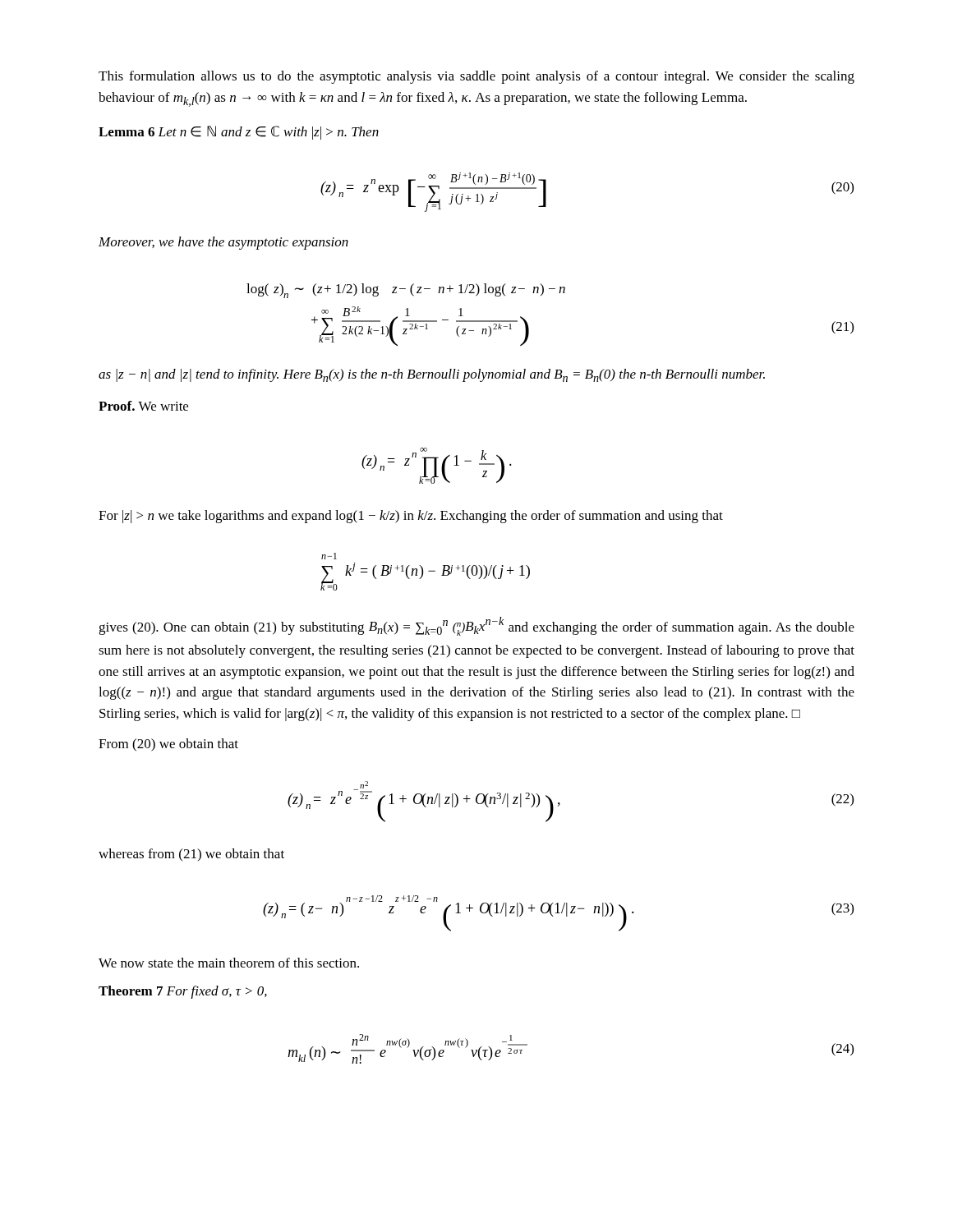Point to the passage starting "m kl ( n"

coord(476,1049)
